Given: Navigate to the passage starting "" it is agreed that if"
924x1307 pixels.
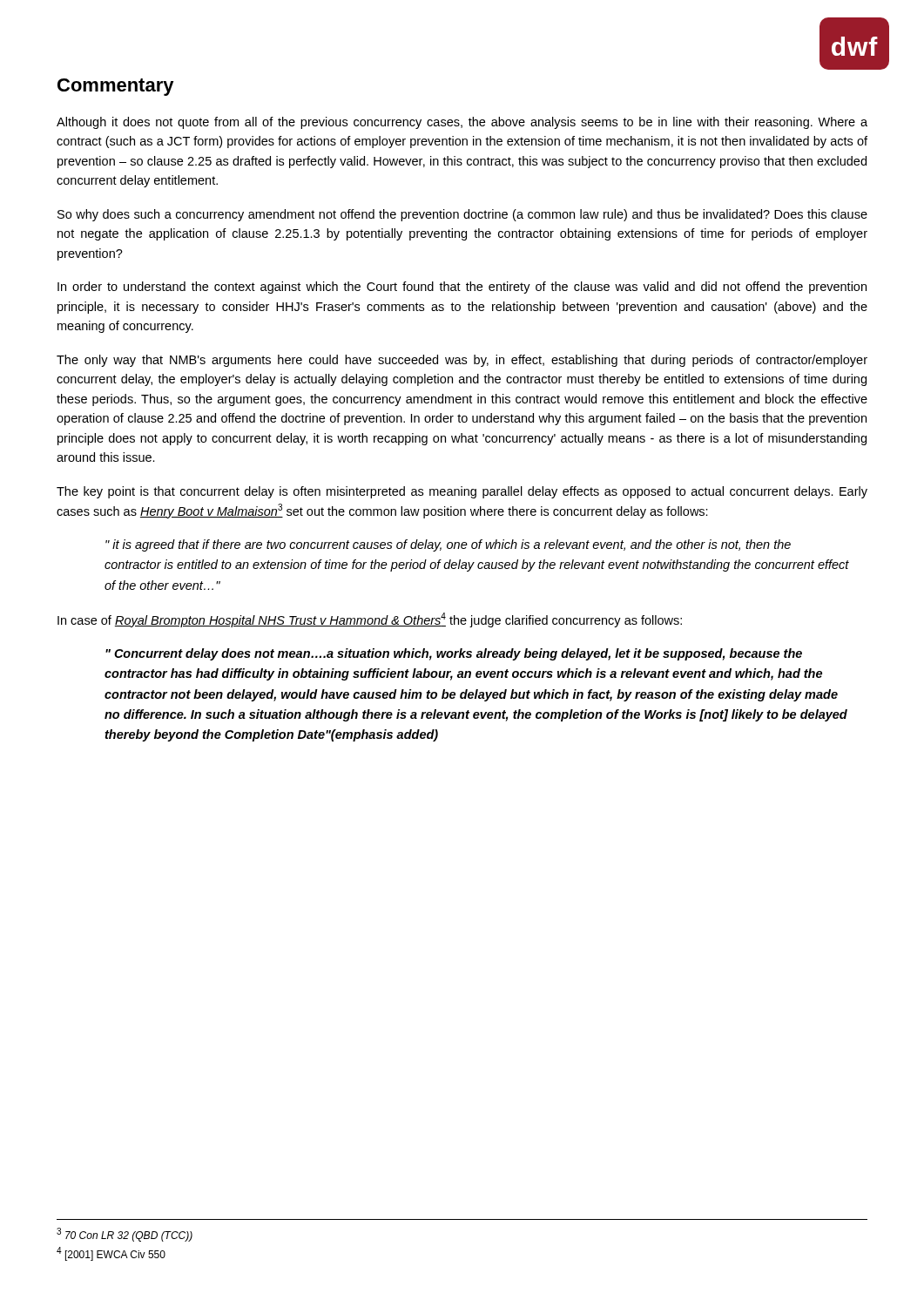Looking at the screenshot, I should 477,565.
